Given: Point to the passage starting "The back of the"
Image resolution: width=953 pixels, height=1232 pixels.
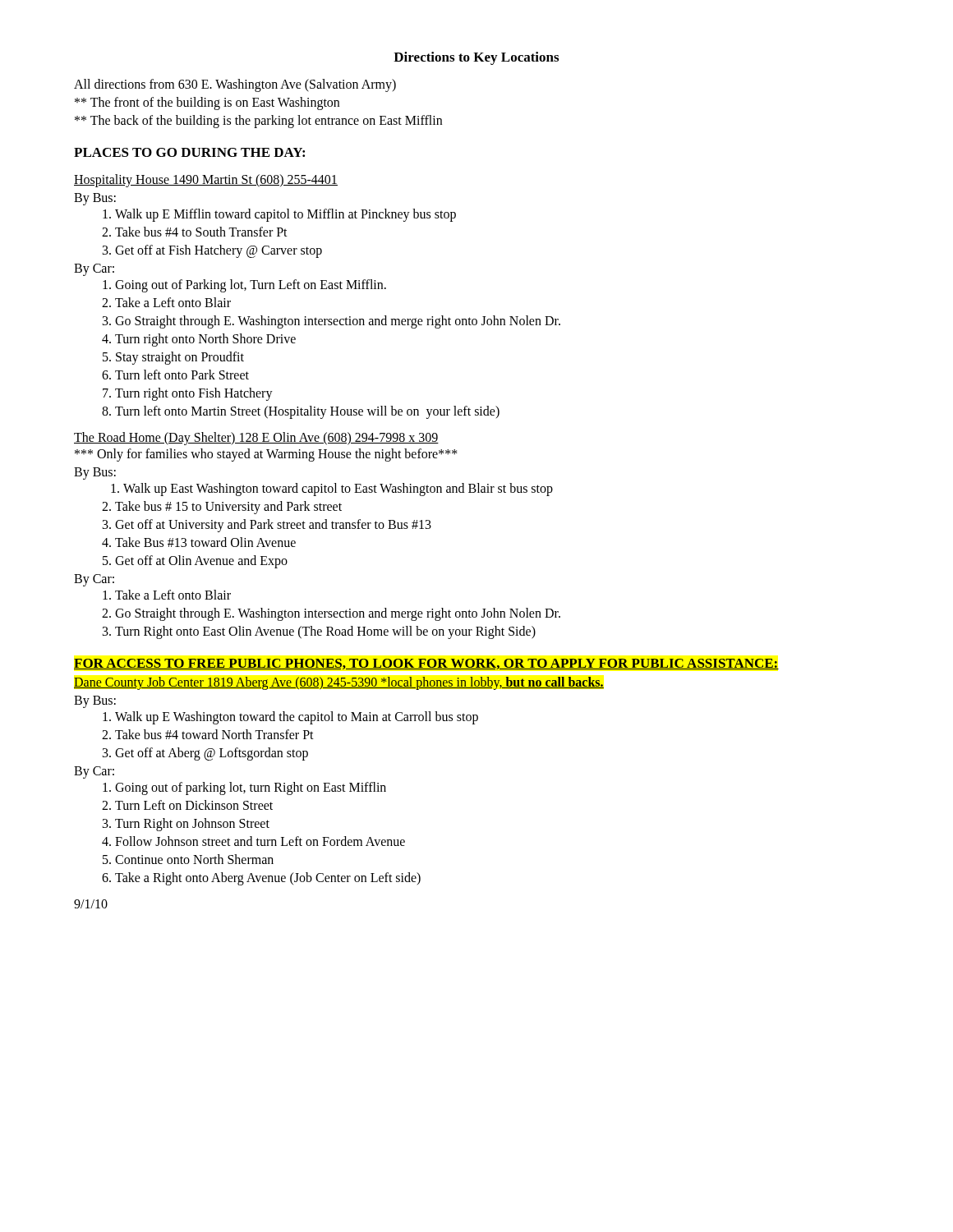Looking at the screenshot, I should click(x=258, y=120).
